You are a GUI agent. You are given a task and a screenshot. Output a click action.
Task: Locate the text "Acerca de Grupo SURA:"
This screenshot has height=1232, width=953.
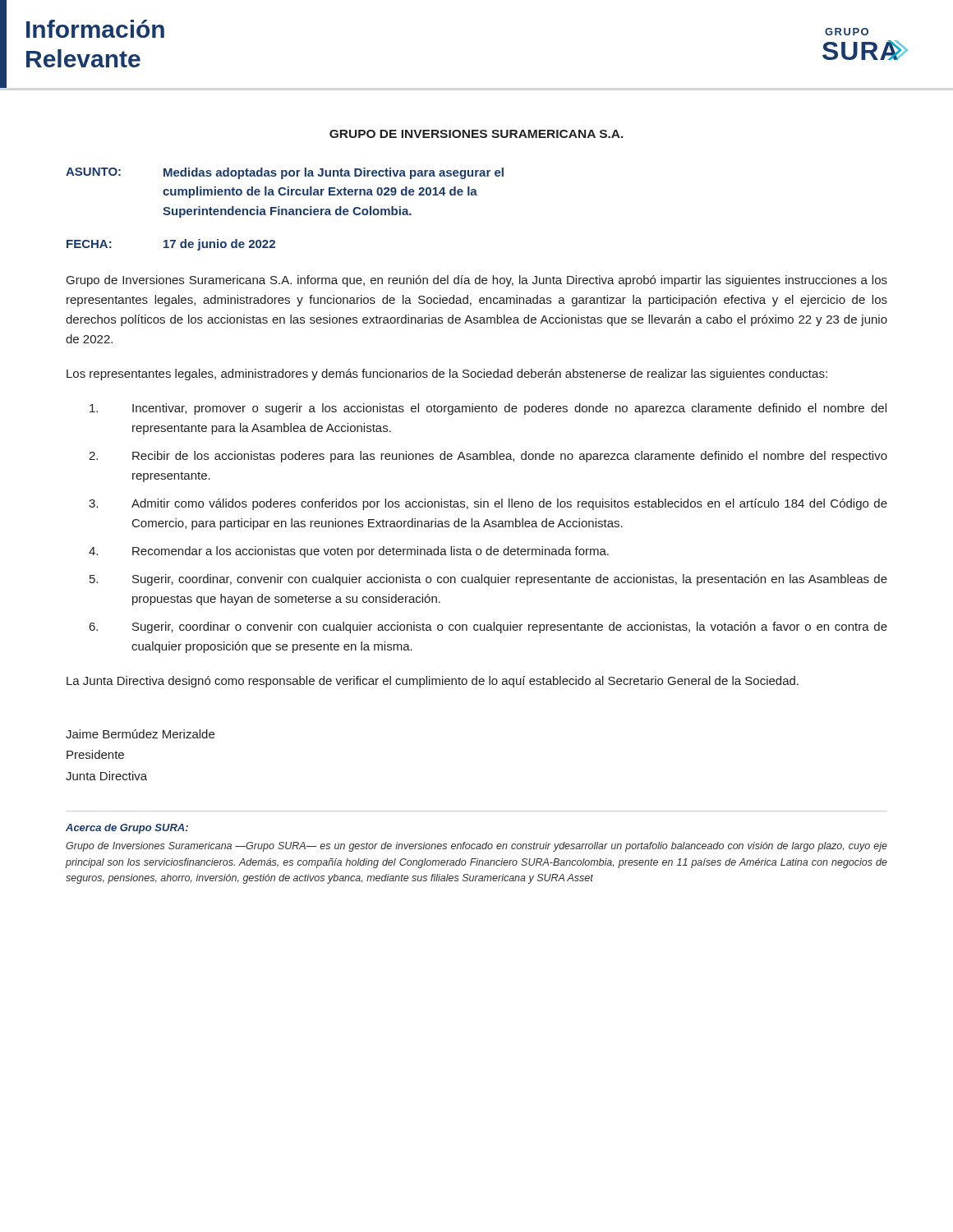pyautogui.click(x=127, y=828)
